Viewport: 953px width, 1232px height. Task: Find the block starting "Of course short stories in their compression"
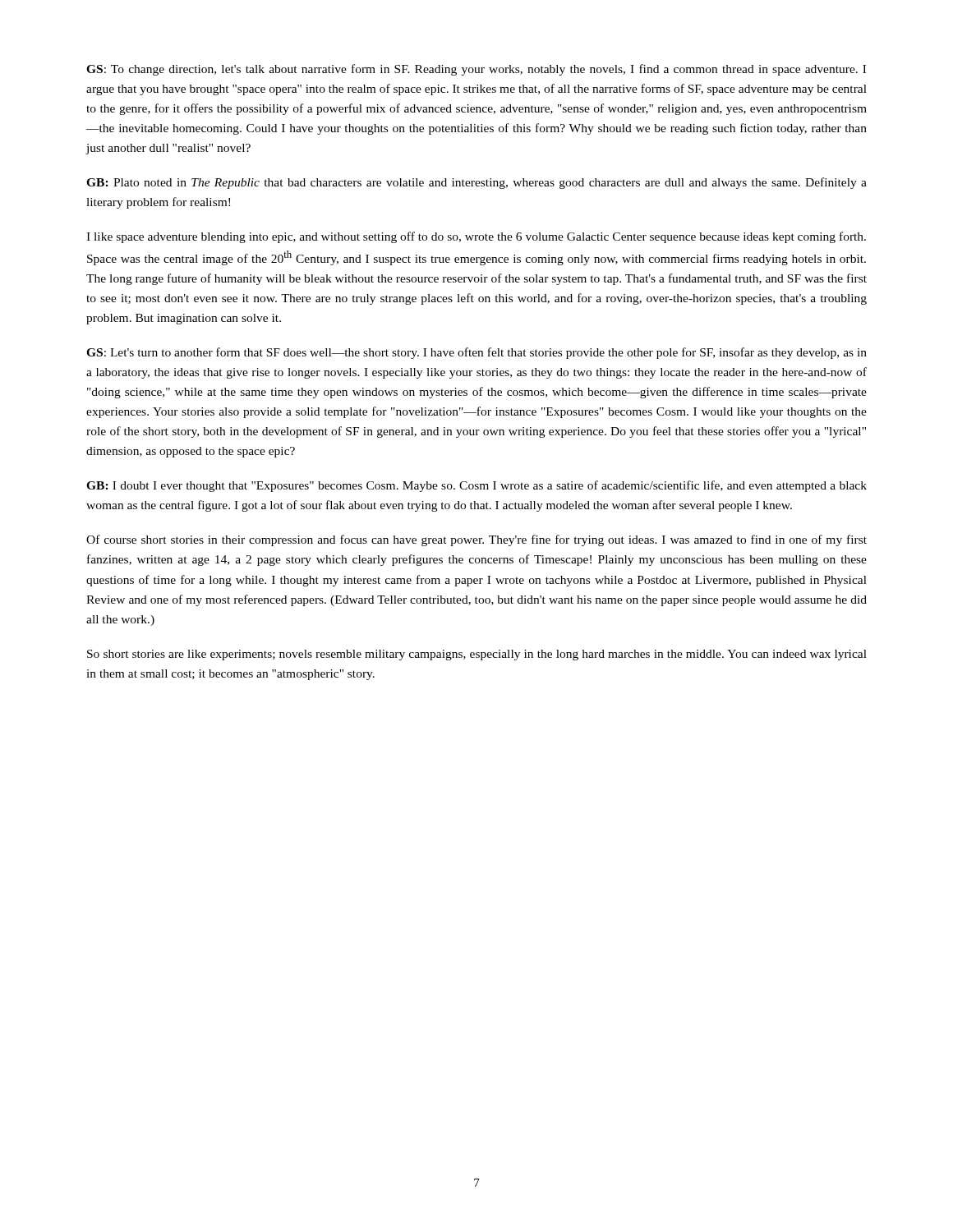476,579
